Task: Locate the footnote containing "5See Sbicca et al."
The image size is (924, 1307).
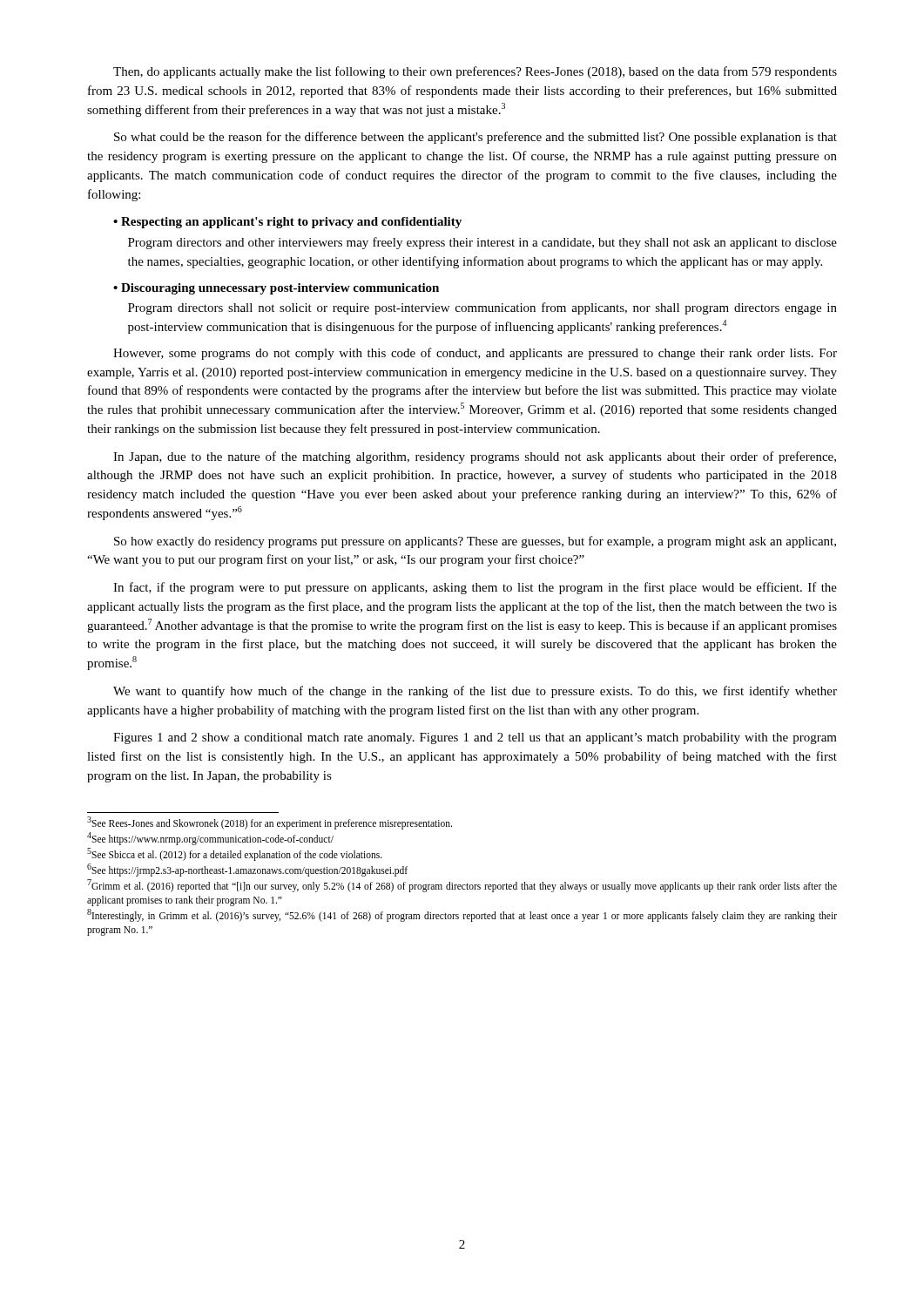Action: [235, 854]
